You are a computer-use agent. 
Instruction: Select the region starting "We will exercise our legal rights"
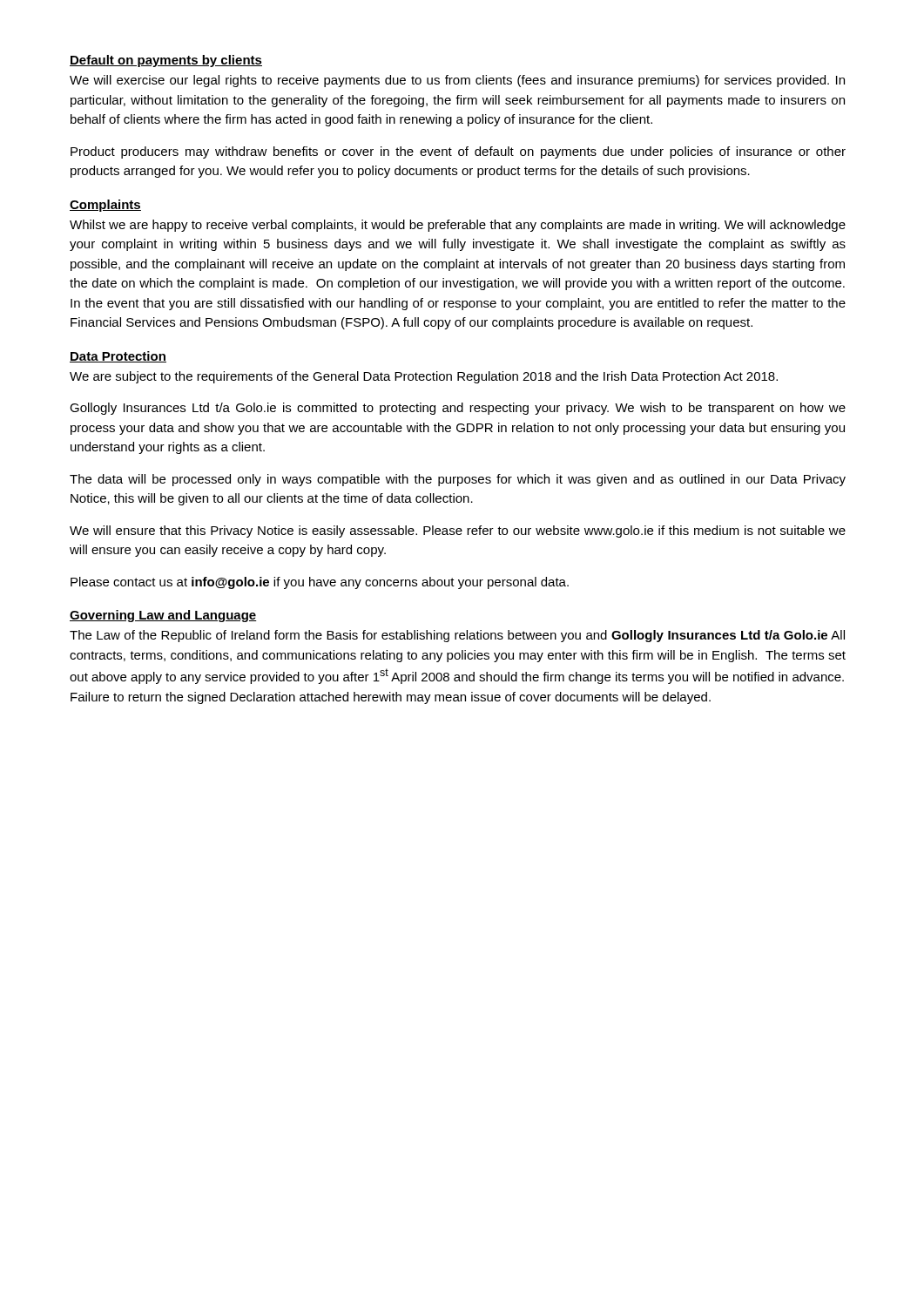click(x=458, y=99)
